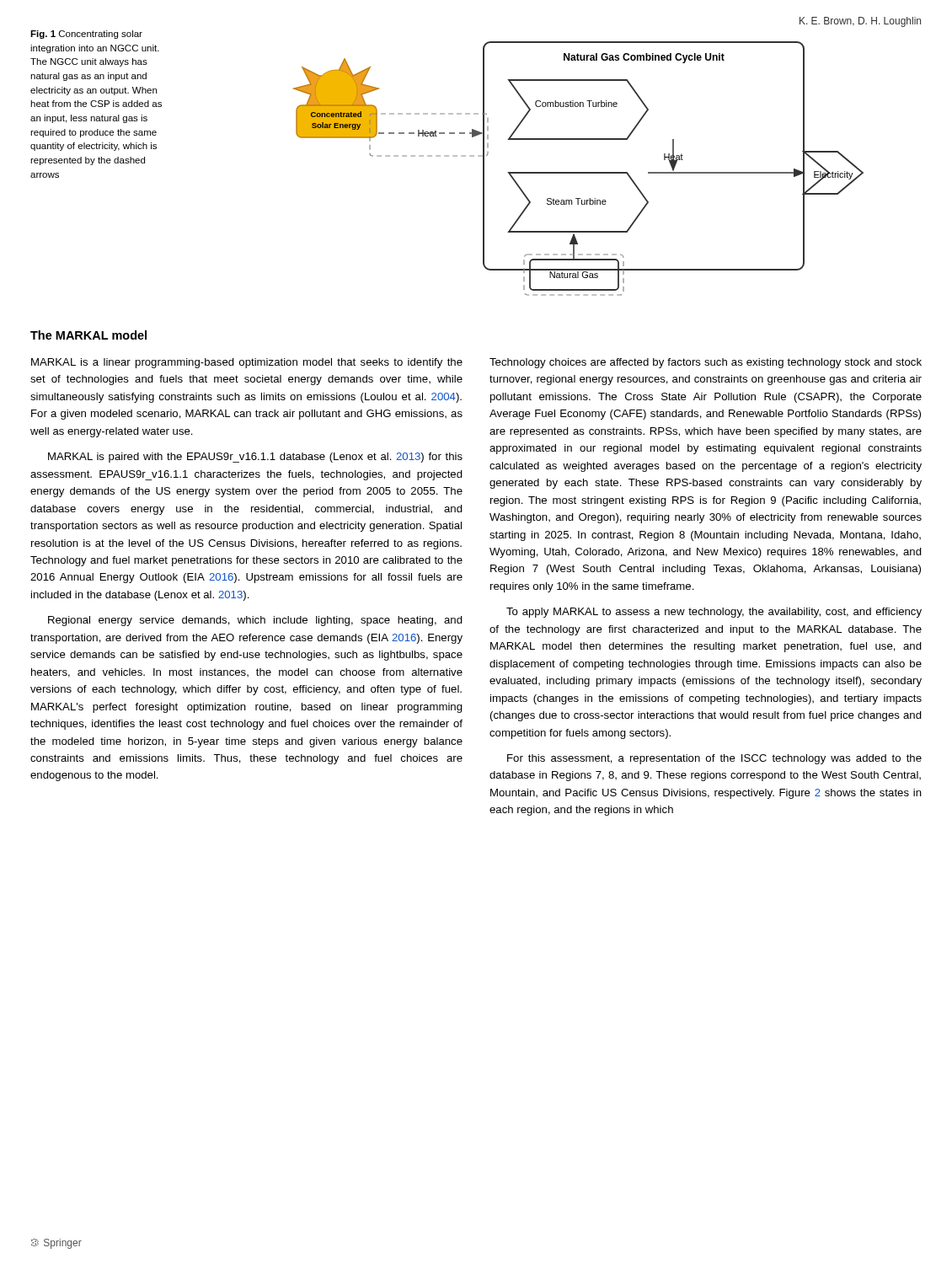Locate the caption with the text "Fig. 1 Concentrating solar integration into an NGCC"
Image resolution: width=952 pixels, height=1264 pixels.
click(96, 104)
